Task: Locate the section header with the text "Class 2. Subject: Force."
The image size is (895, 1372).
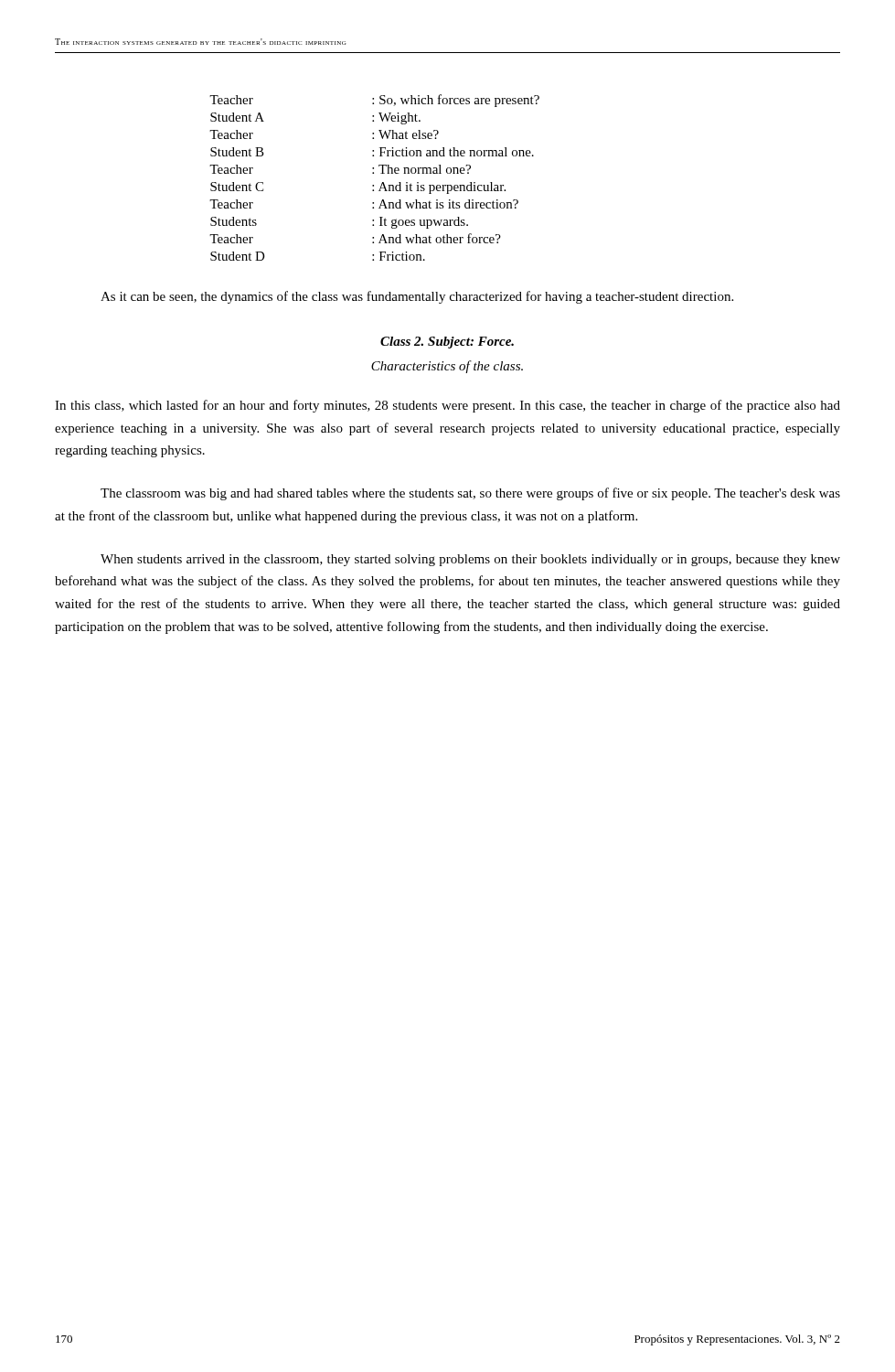Action: [448, 341]
